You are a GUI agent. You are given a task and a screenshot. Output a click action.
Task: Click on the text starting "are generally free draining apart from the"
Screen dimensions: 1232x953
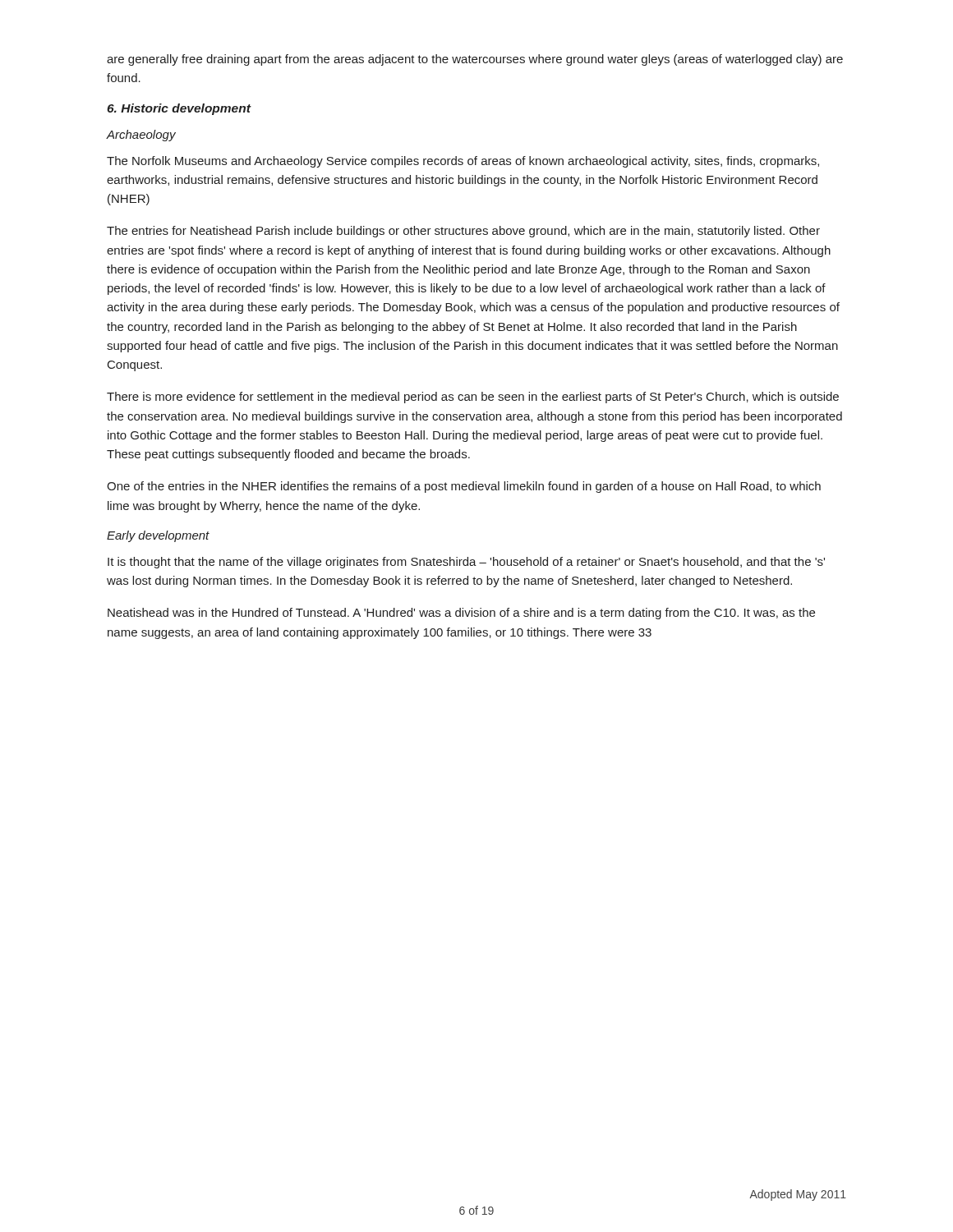click(x=475, y=68)
